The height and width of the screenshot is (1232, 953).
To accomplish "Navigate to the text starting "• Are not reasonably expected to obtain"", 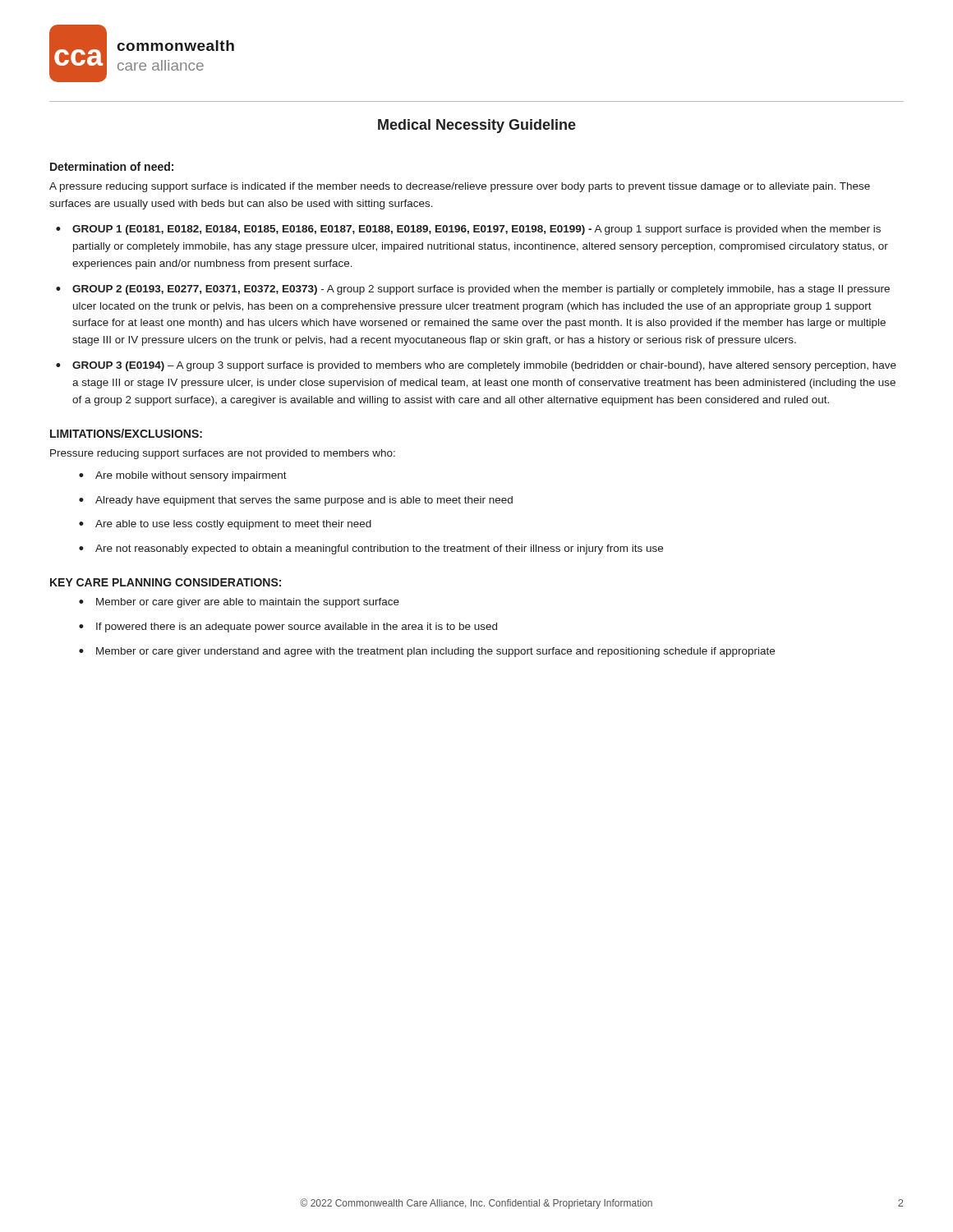I will tap(488, 549).
